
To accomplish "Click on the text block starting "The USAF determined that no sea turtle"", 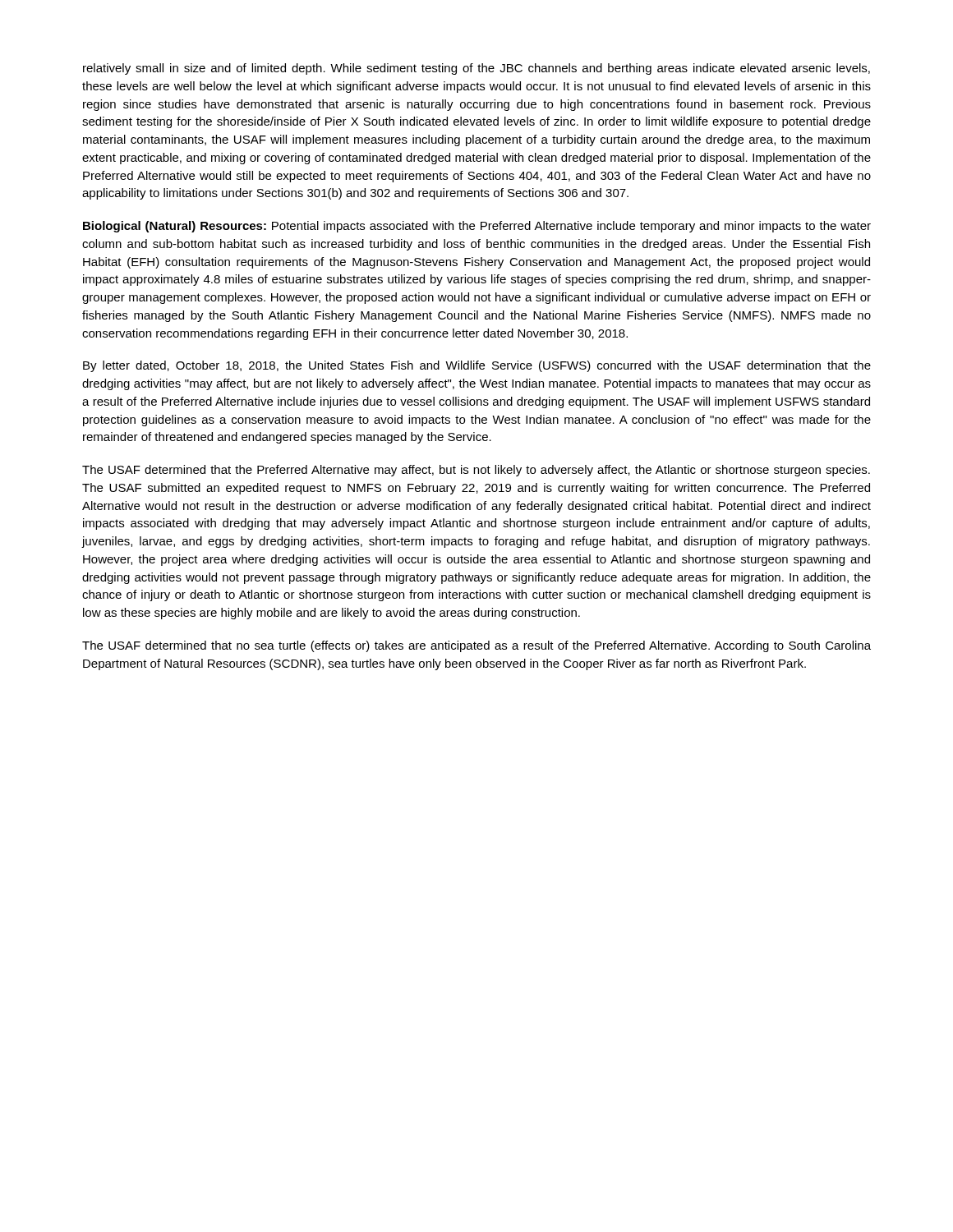I will [476, 654].
